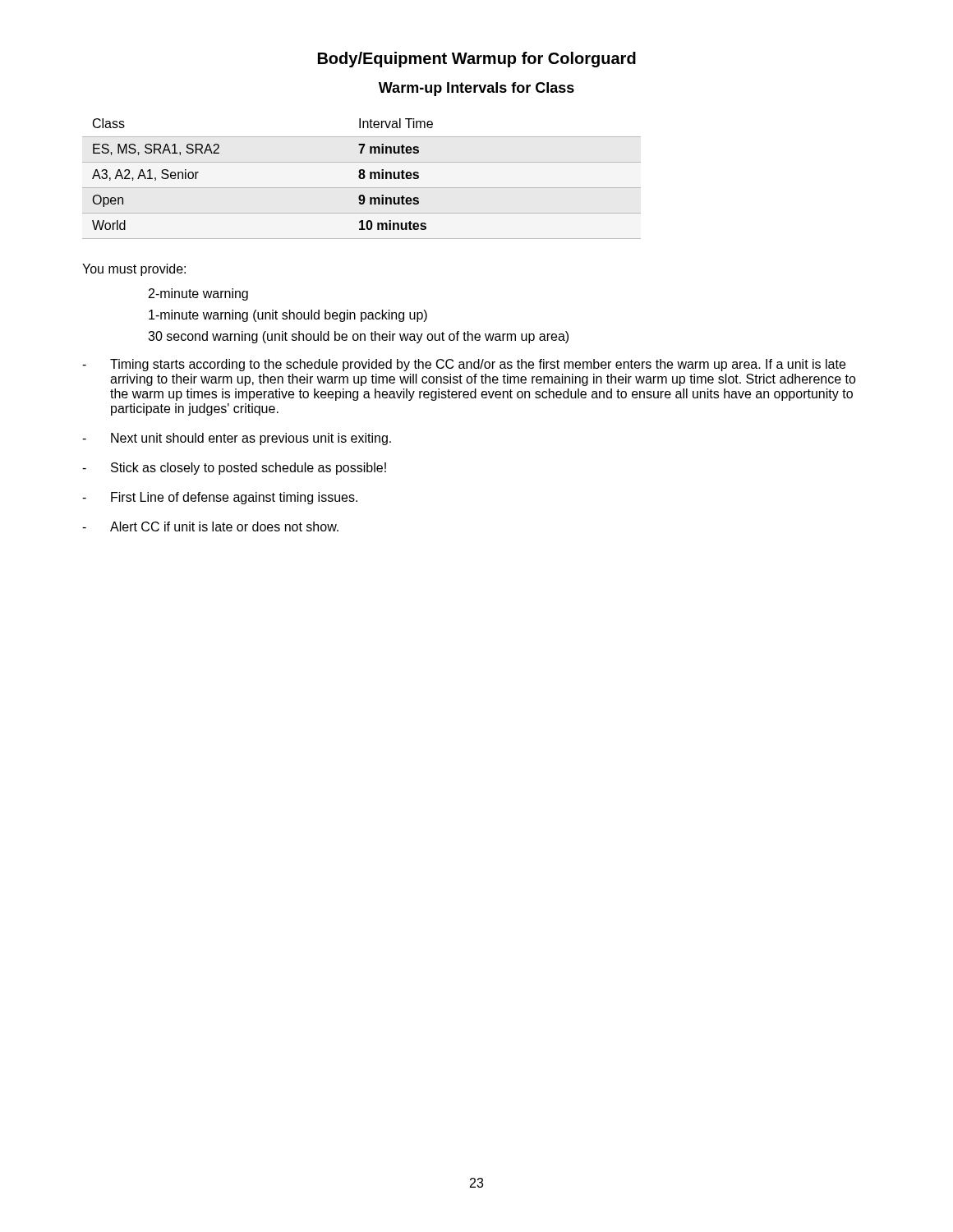The height and width of the screenshot is (1232, 953).
Task: Find the block on this page that starts "- First Line of"
Action: tap(220, 498)
